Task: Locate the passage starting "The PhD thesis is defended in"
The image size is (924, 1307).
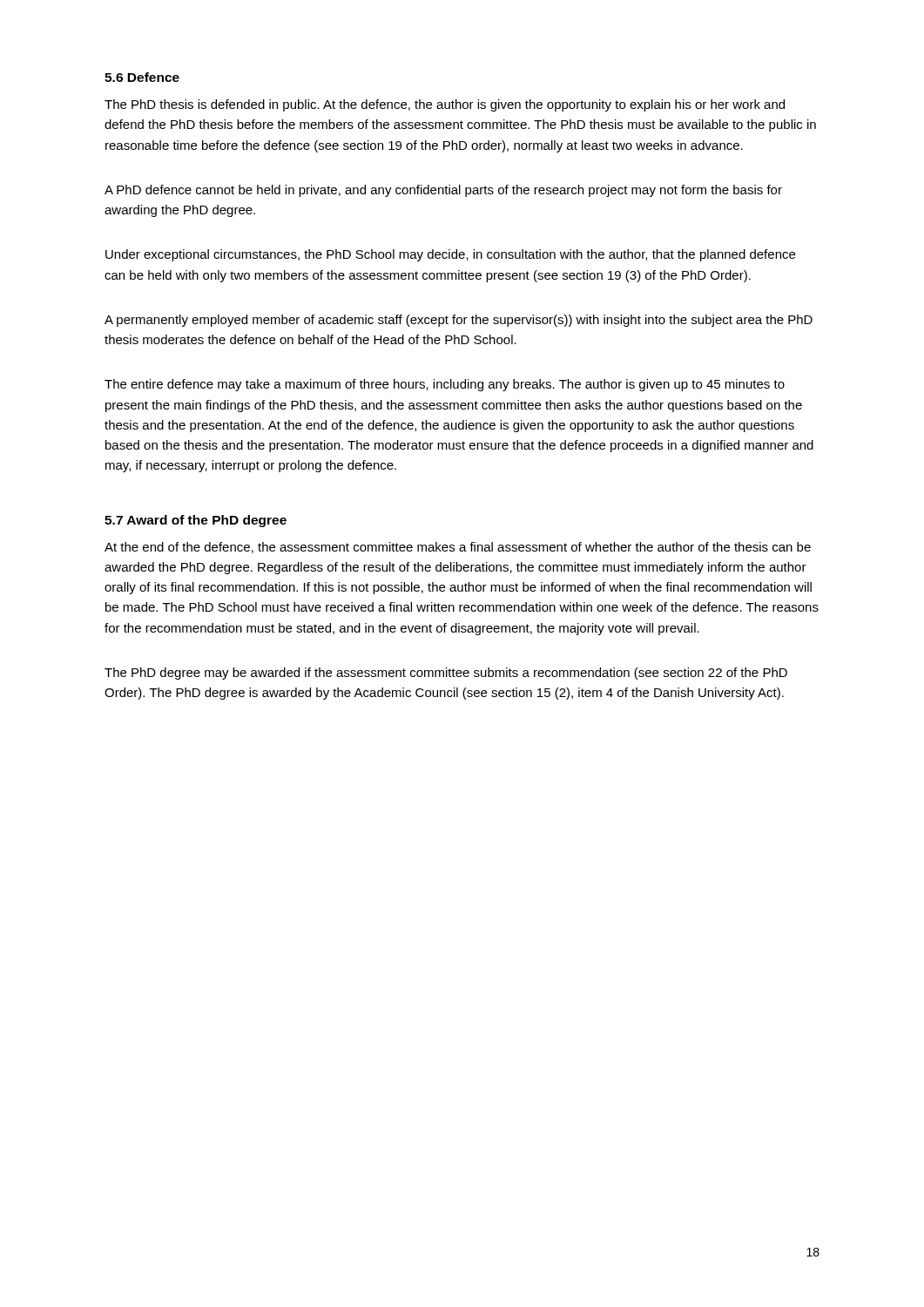Action: point(461,124)
